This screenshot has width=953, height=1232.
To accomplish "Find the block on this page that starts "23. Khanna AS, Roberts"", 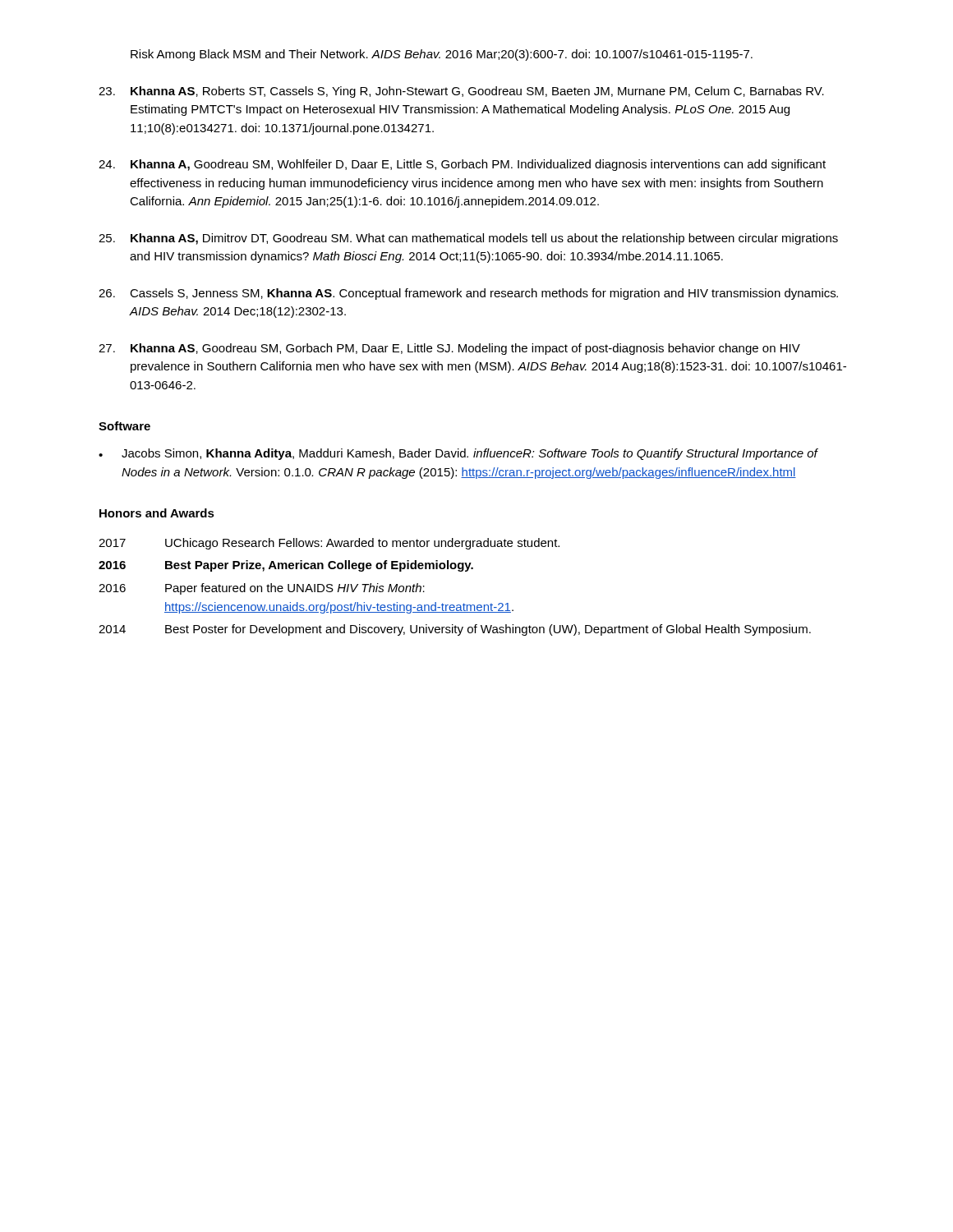I will click(476, 109).
